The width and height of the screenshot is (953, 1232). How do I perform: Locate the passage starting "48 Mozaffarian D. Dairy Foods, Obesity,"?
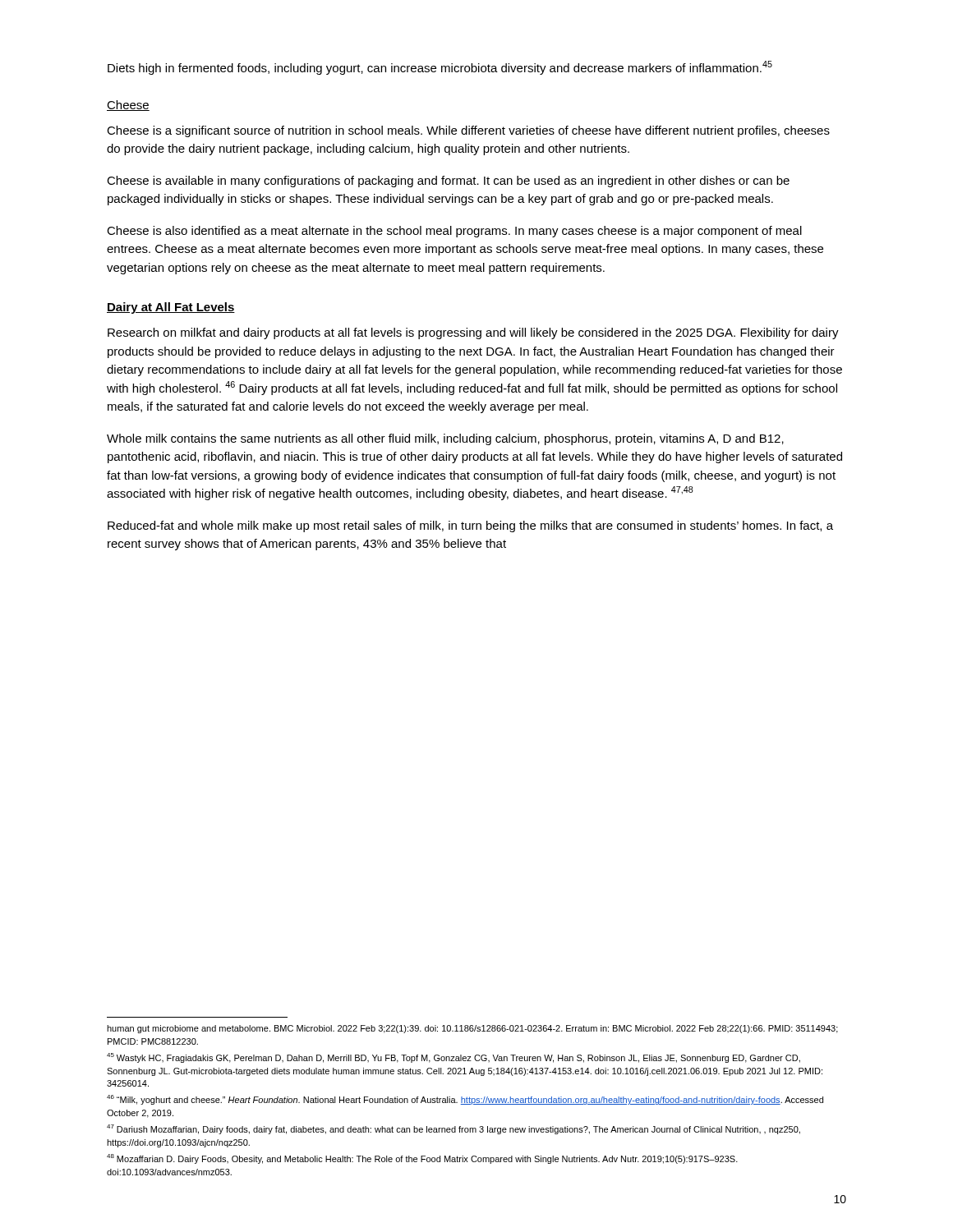422,1165
